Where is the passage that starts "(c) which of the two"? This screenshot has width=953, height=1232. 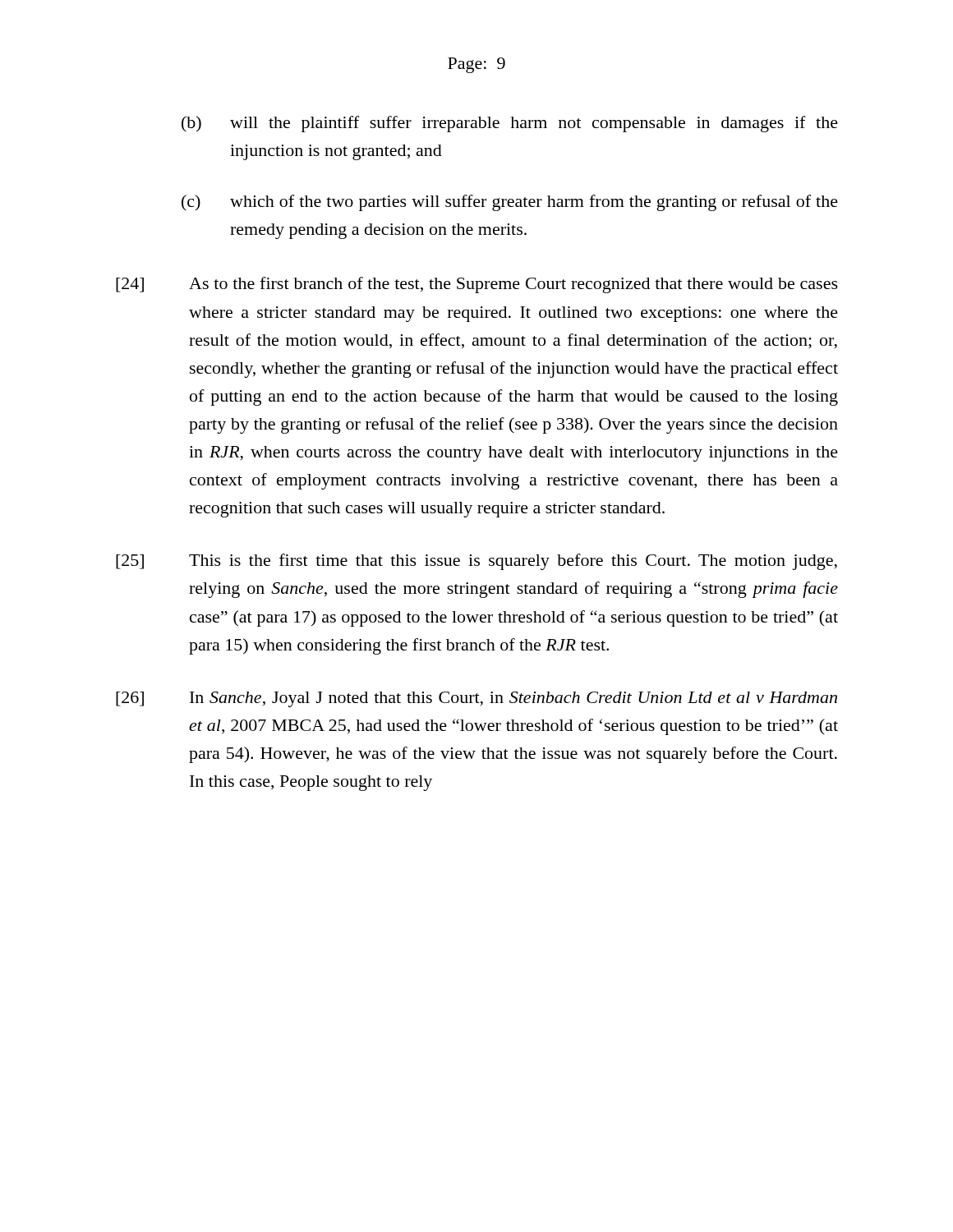[509, 215]
